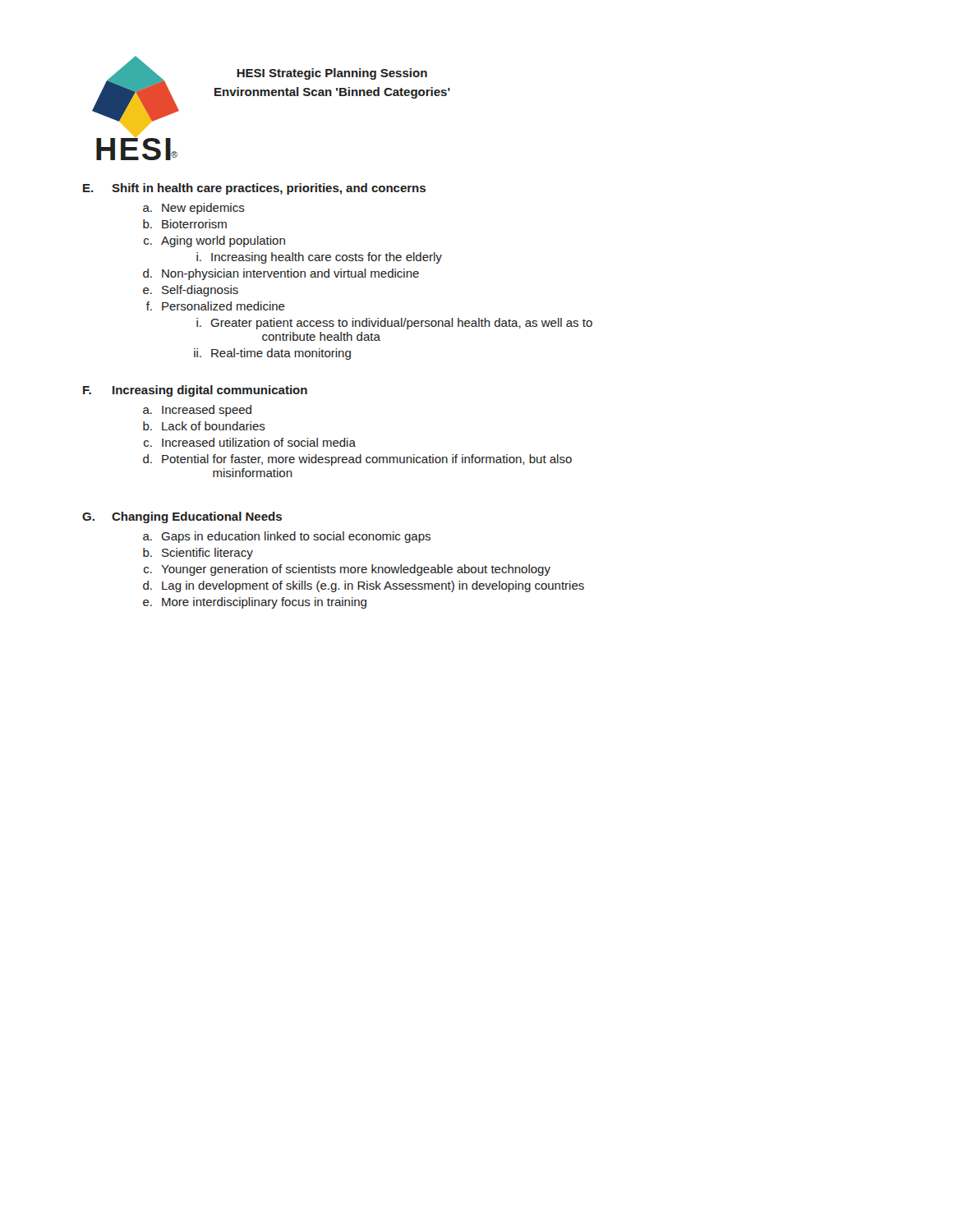Click on the list item that says "a. Gaps in education linked"

pyautogui.click(x=287, y=537)
